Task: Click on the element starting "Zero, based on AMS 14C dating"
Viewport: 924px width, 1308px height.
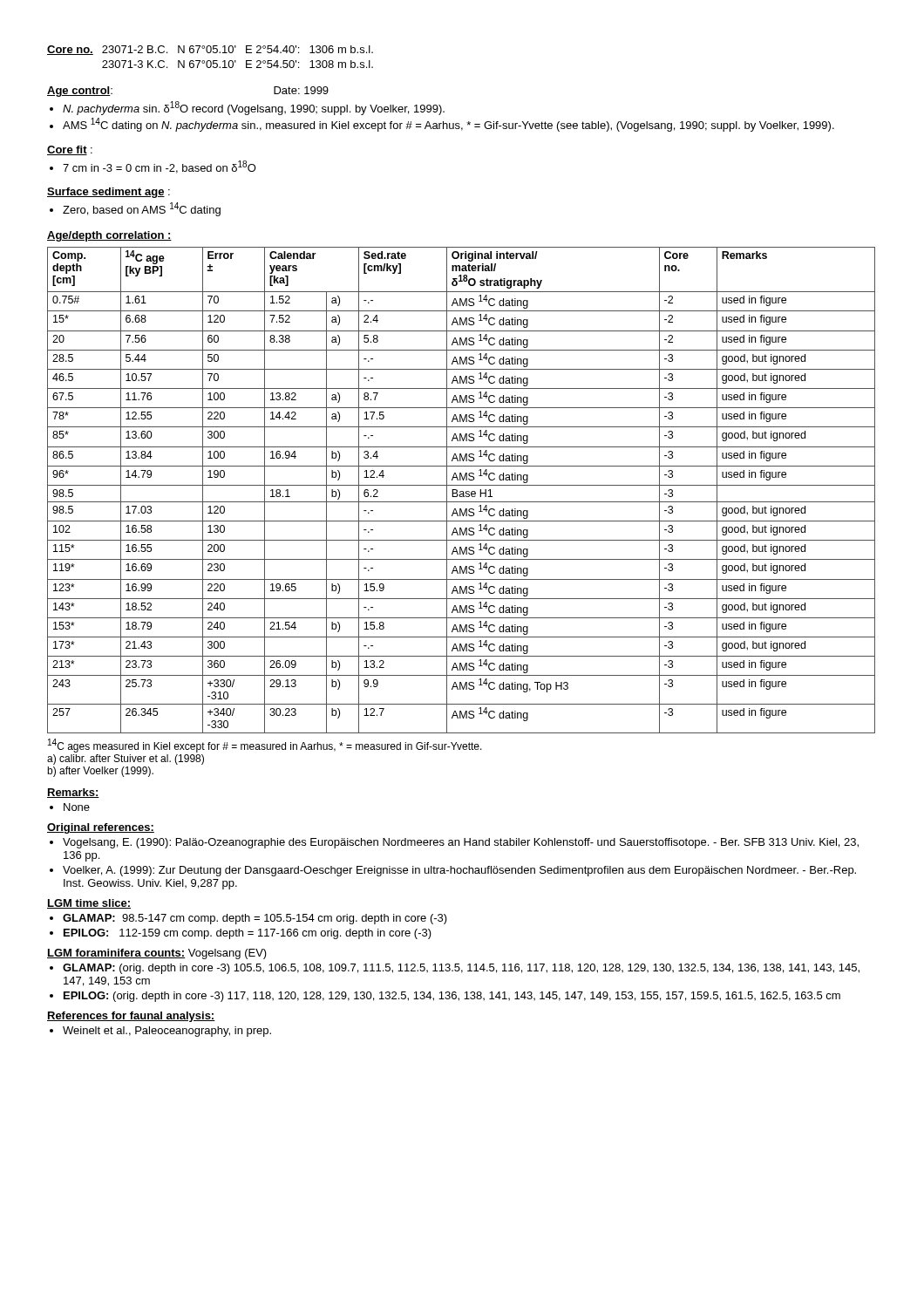Action: pos(142,209)
